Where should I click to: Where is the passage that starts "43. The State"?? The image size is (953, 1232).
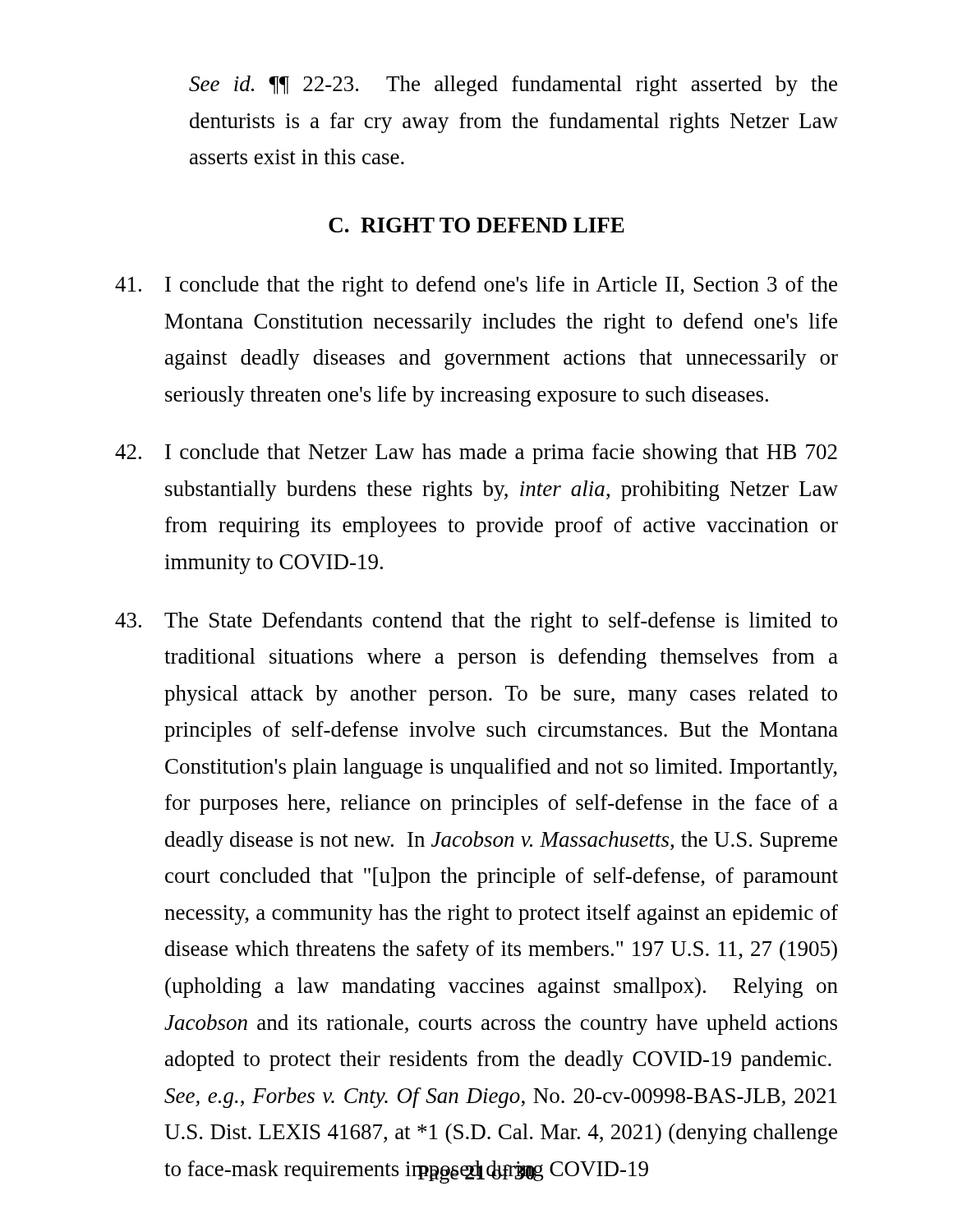pyautogui.click(x=476, y=894)
